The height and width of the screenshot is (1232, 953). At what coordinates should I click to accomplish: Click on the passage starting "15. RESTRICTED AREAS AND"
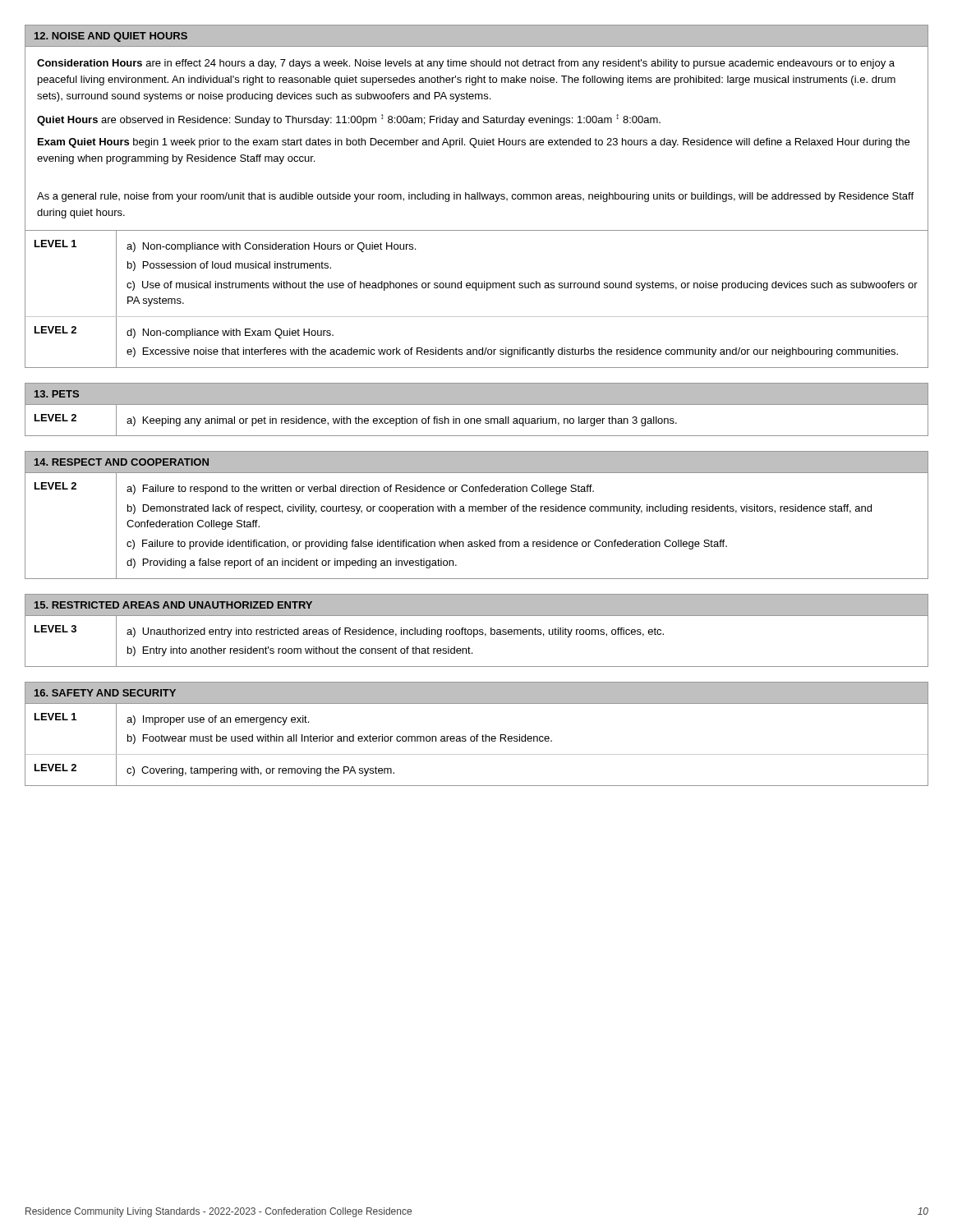point(173,605)
